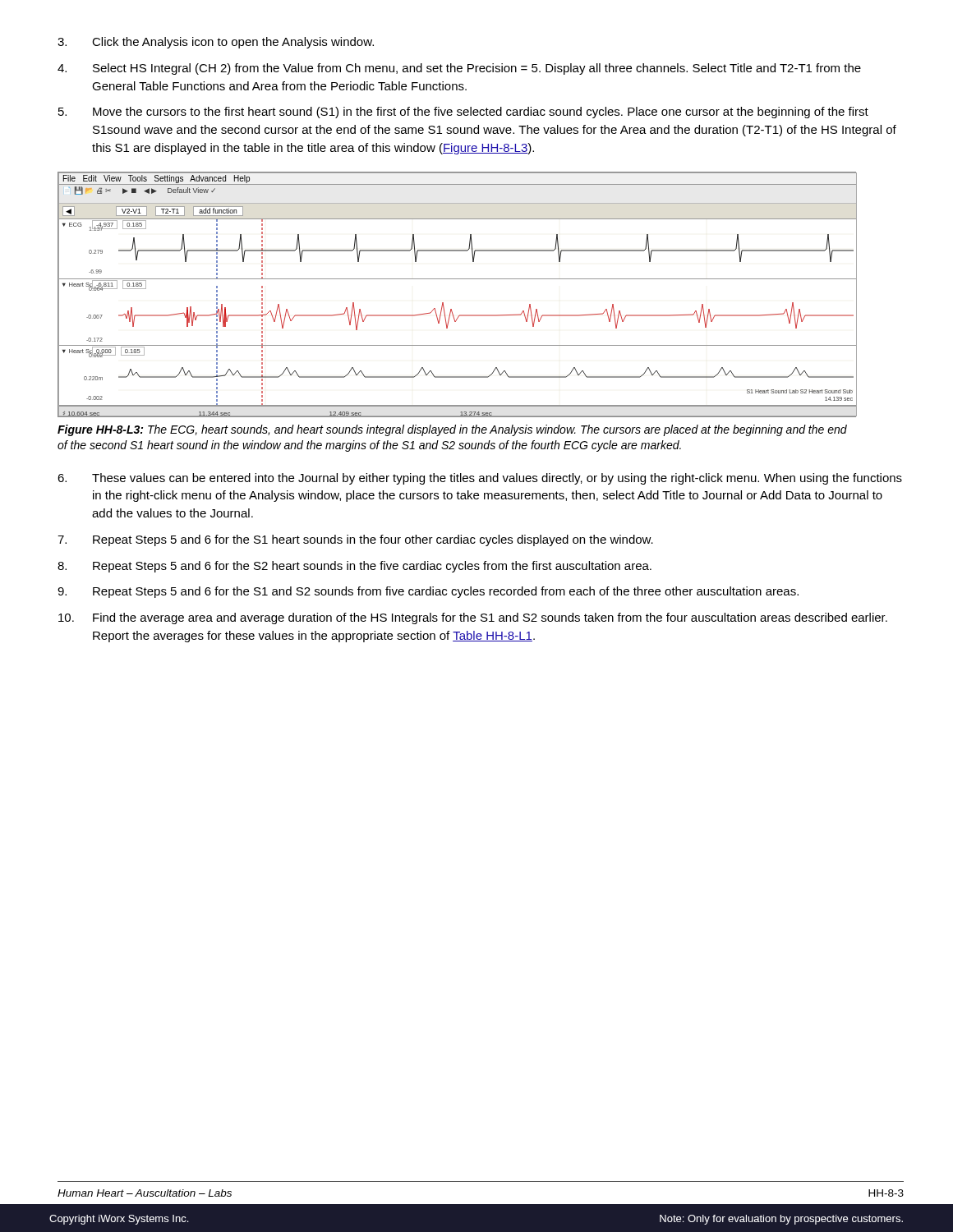Locate the block of text that opens with "6. These values can be entered into"
Viewport: 953px width, 1232px height.
pyautogui.click(x=481, y=496)
